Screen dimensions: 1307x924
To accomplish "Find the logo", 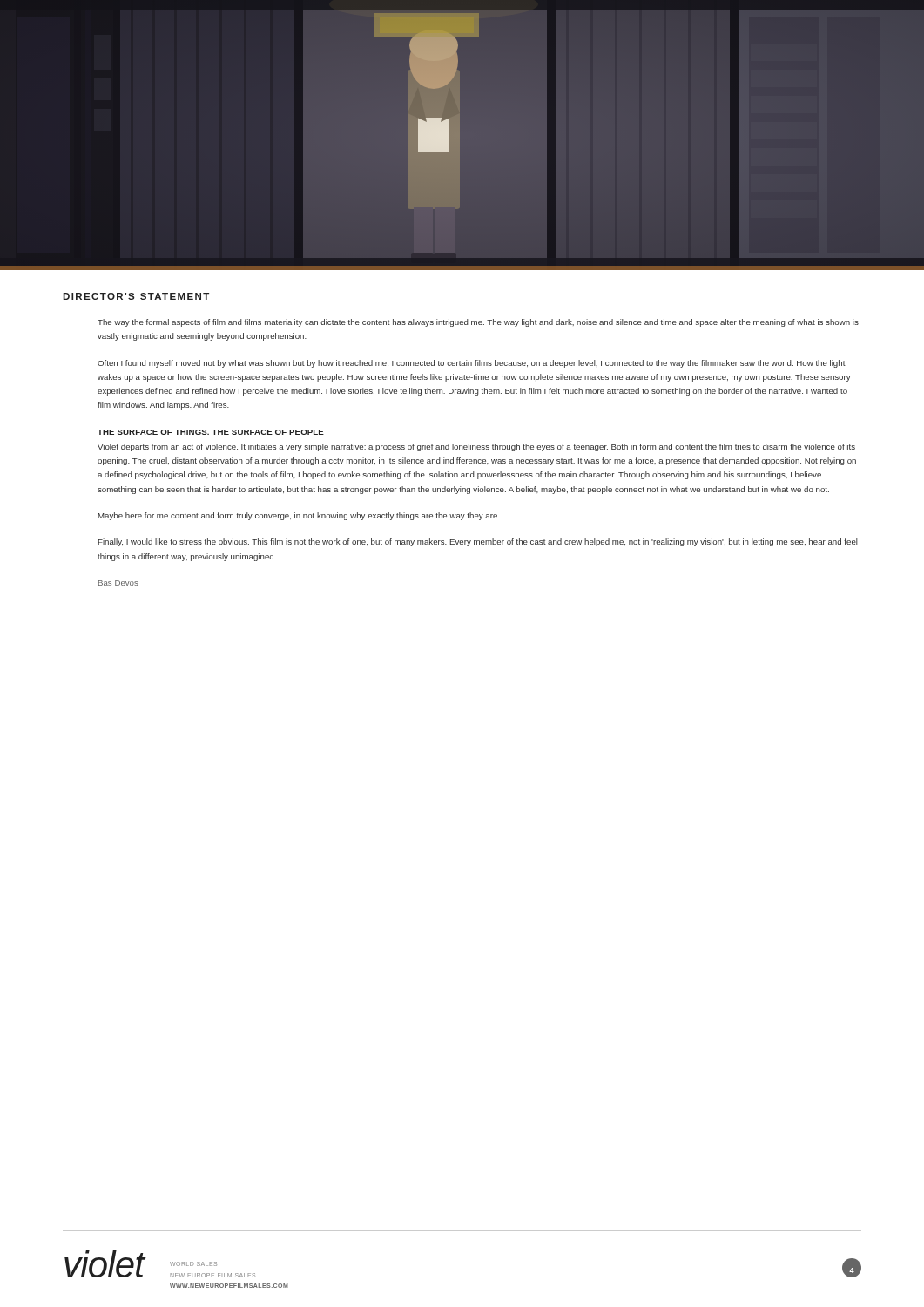I will tap(103, 1265).
